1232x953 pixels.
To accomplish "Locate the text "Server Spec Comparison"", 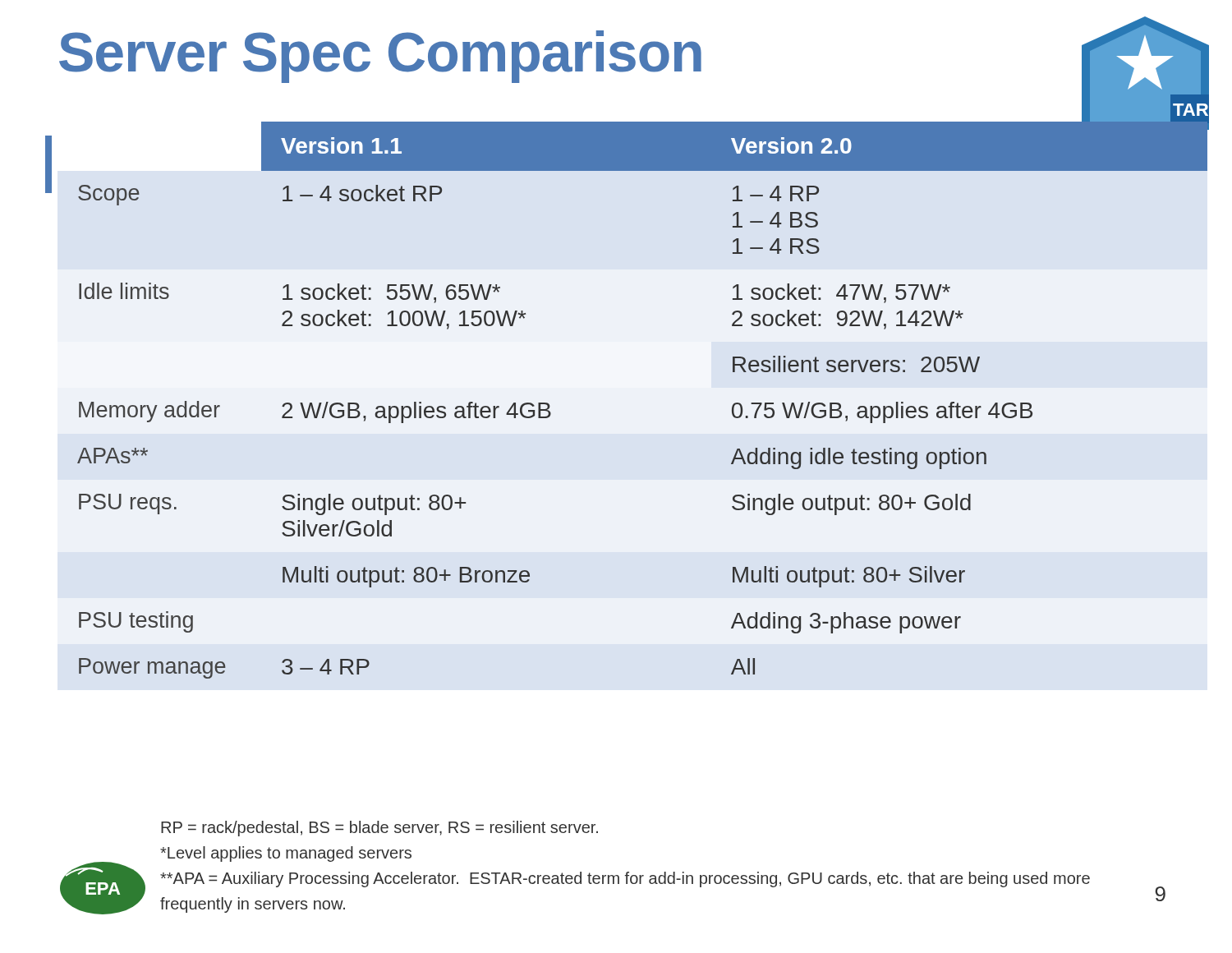I will (x=381, y=52).
